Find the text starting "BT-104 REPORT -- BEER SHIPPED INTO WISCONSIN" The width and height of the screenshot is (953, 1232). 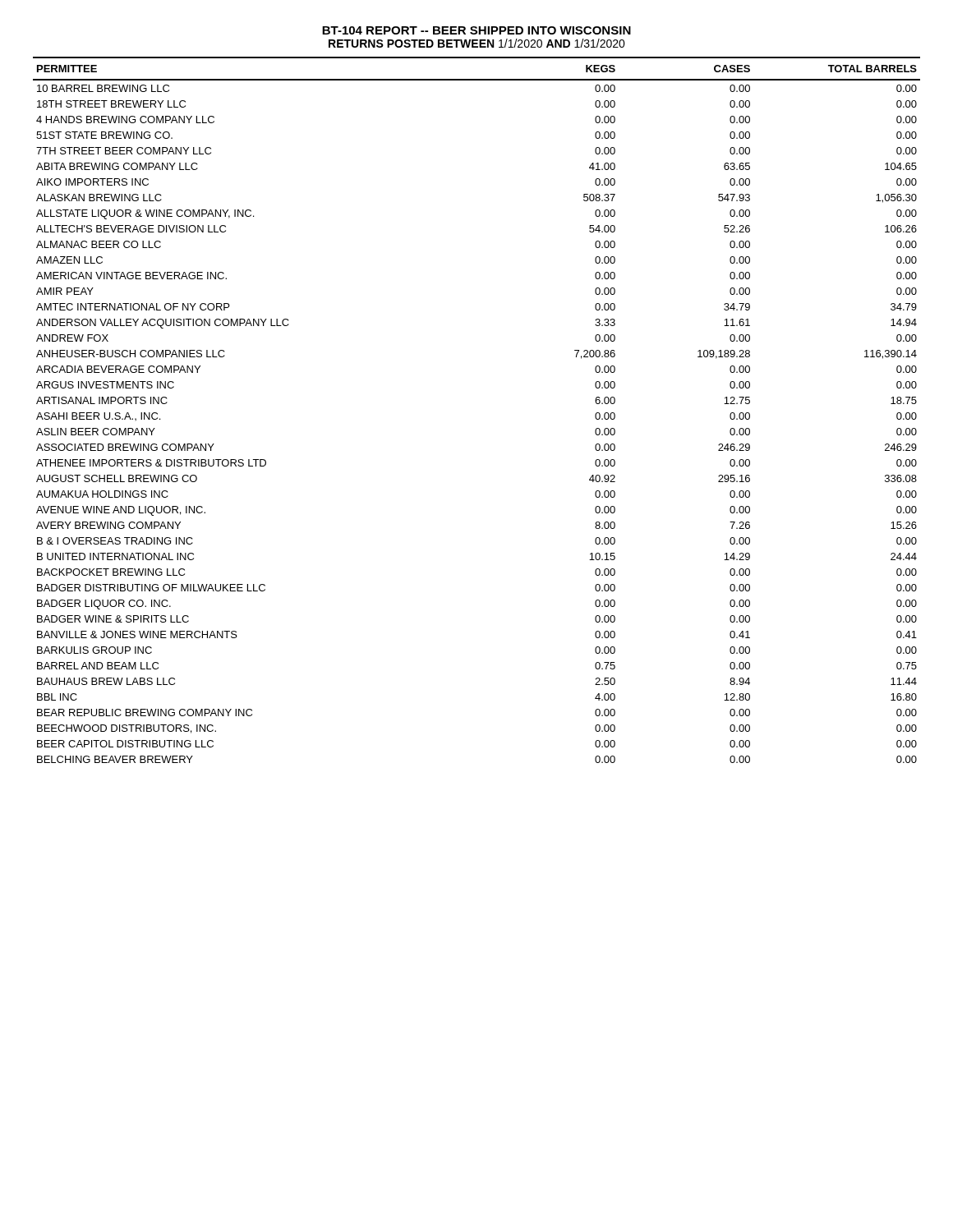[476, 37]
